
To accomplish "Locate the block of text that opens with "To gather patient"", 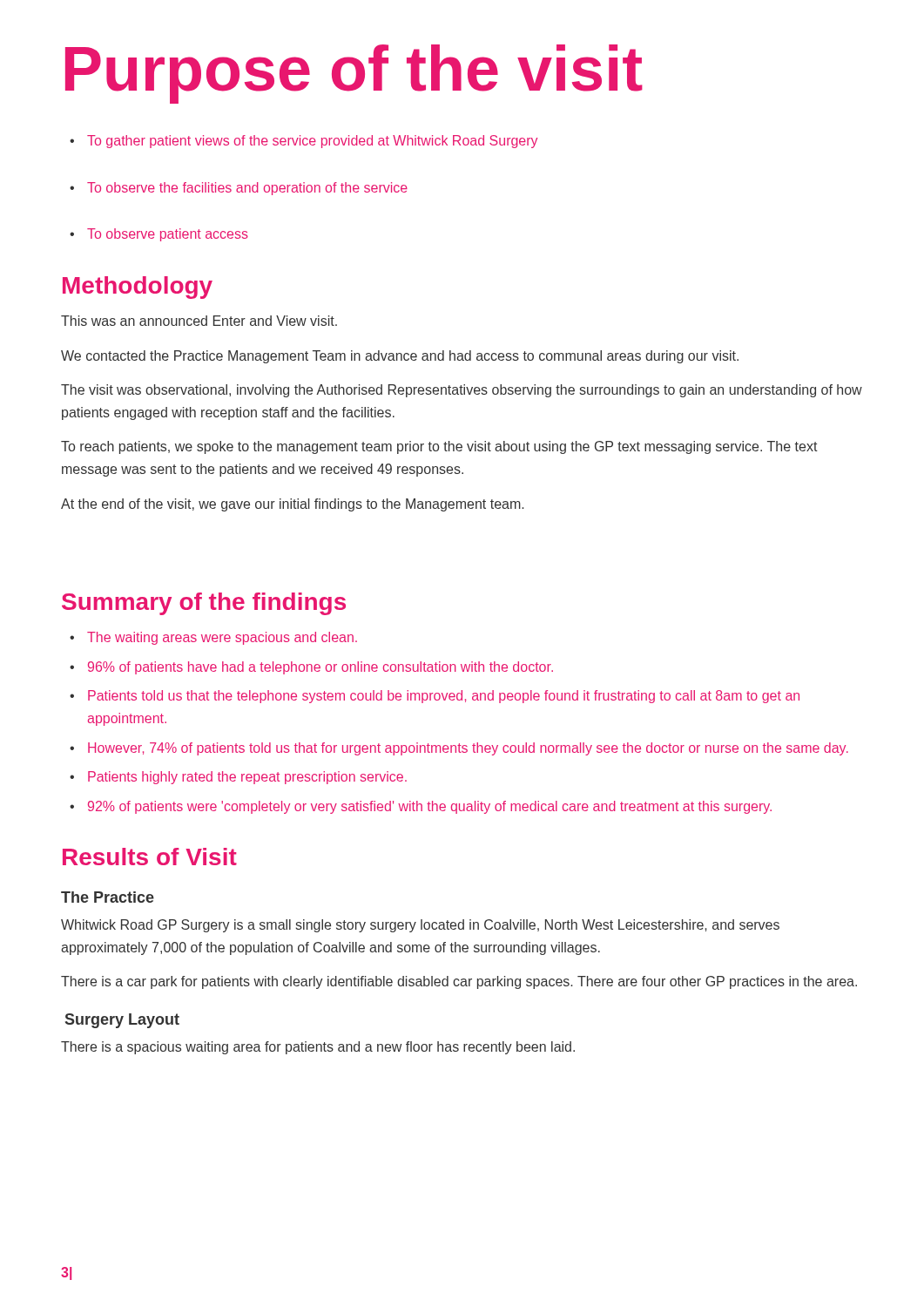I will (x=312, y=141).
